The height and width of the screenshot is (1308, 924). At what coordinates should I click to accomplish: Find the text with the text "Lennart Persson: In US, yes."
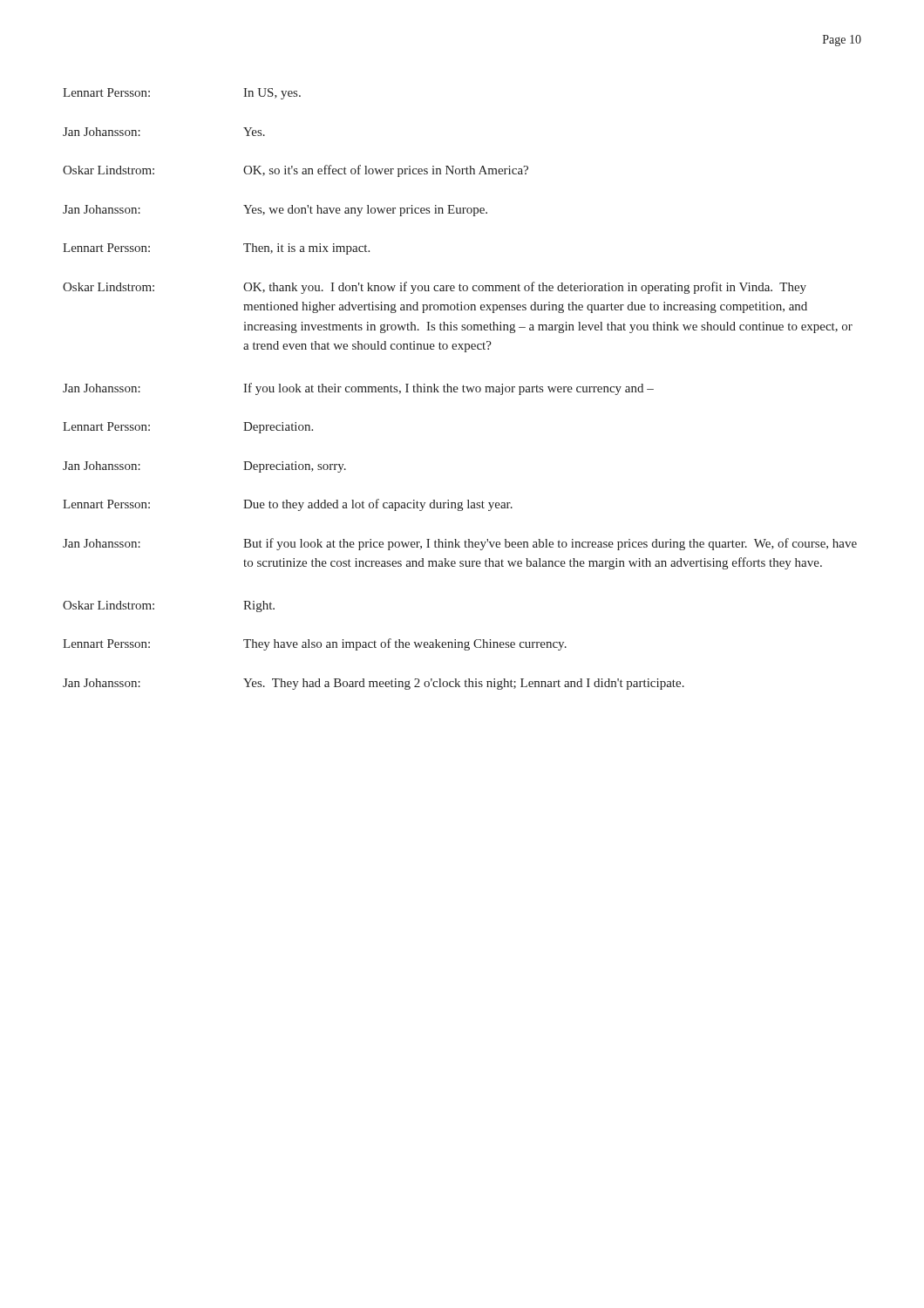coord(110,93)
